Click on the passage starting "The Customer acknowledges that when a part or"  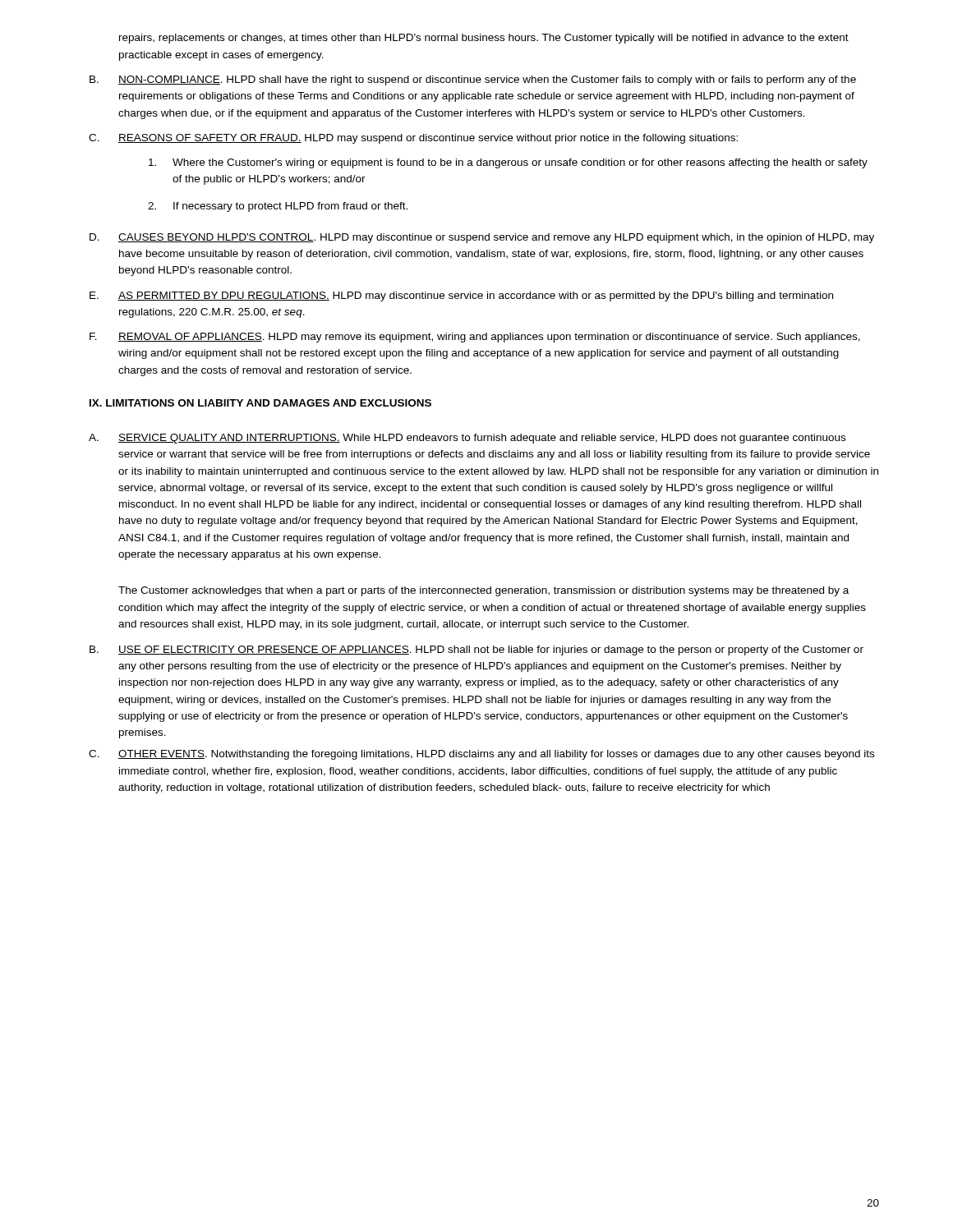click(x=492, y=607)
